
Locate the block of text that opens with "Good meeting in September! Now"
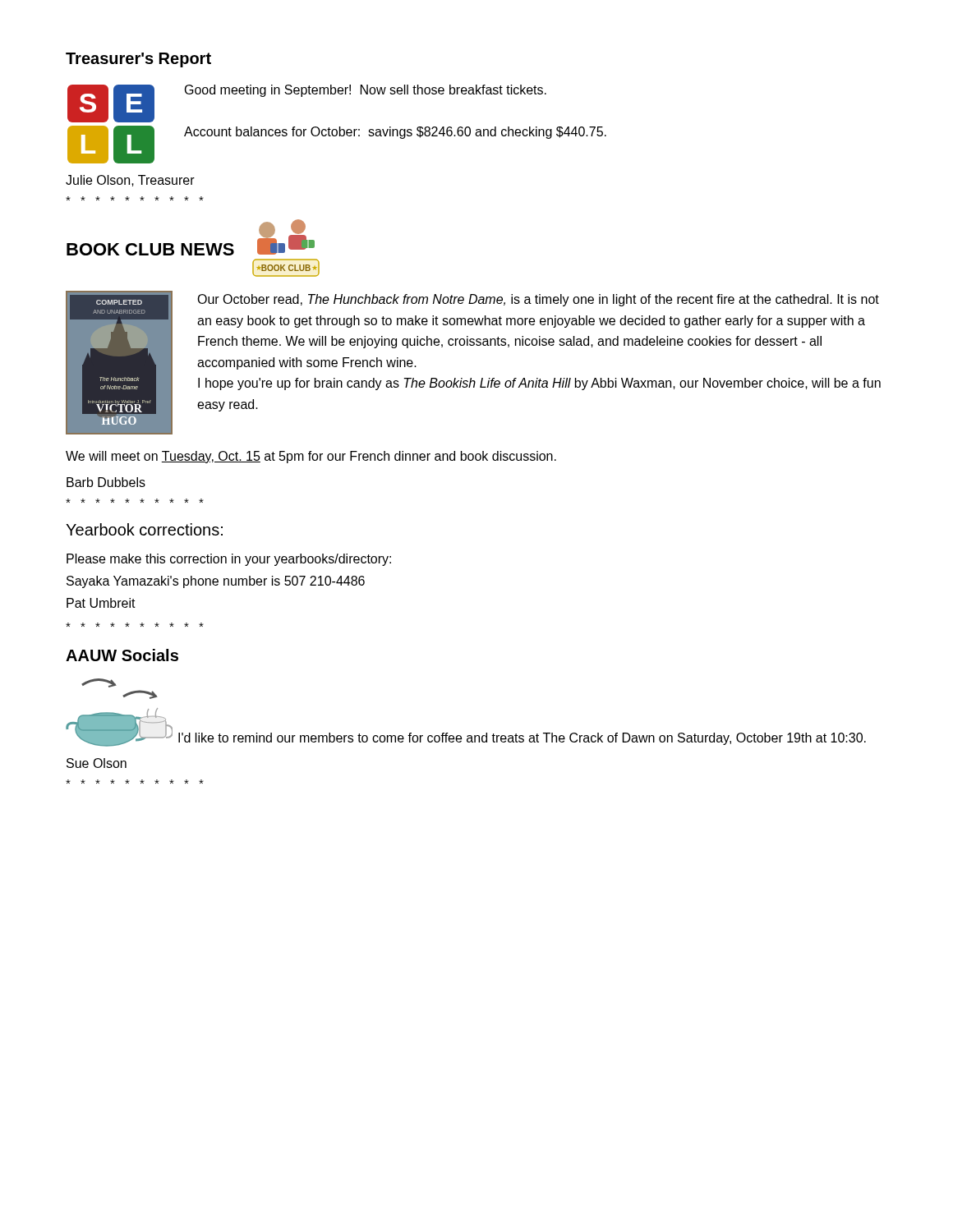tap(366, 91)
